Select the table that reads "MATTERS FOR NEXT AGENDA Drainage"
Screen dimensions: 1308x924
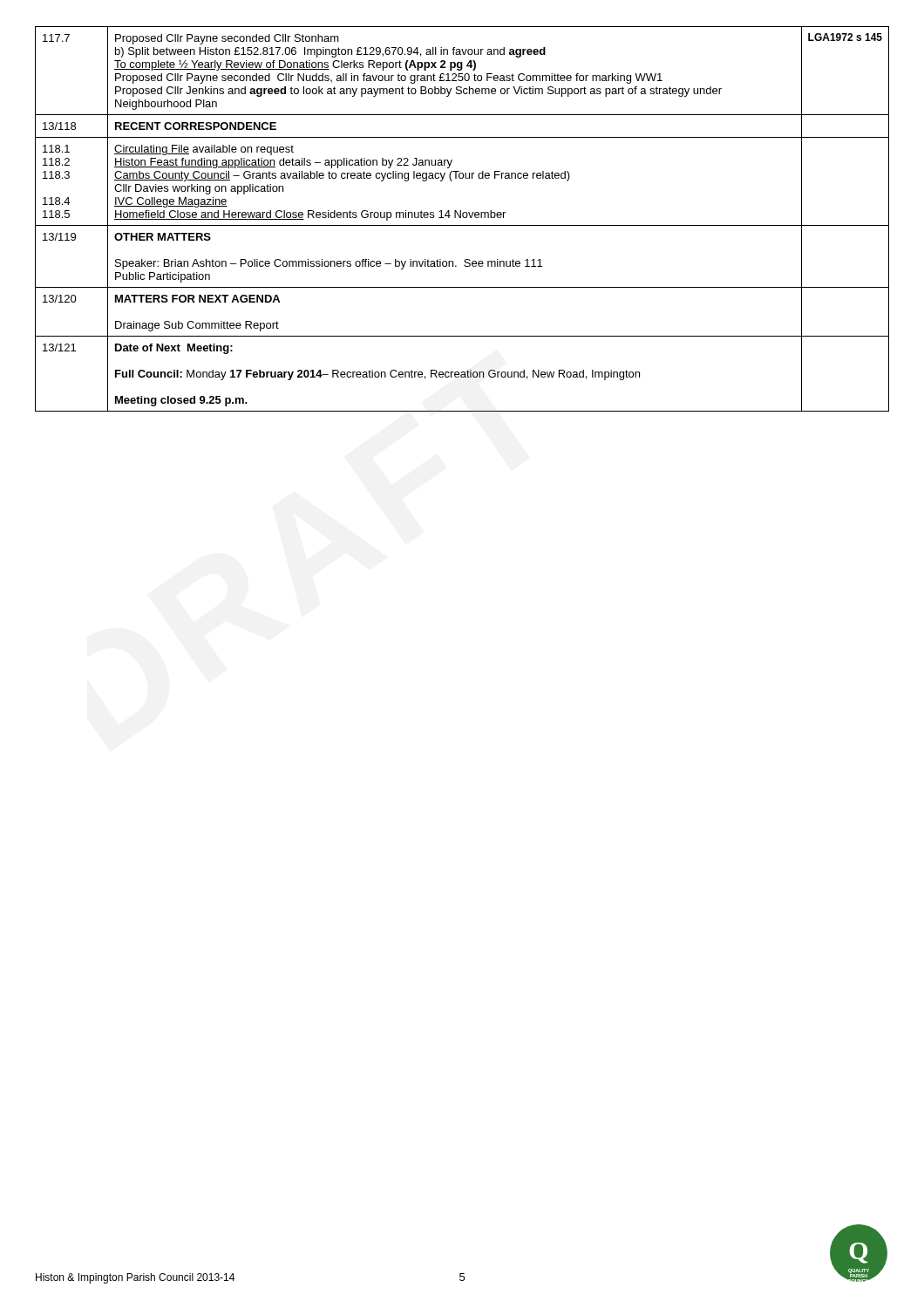coord(462,219)
